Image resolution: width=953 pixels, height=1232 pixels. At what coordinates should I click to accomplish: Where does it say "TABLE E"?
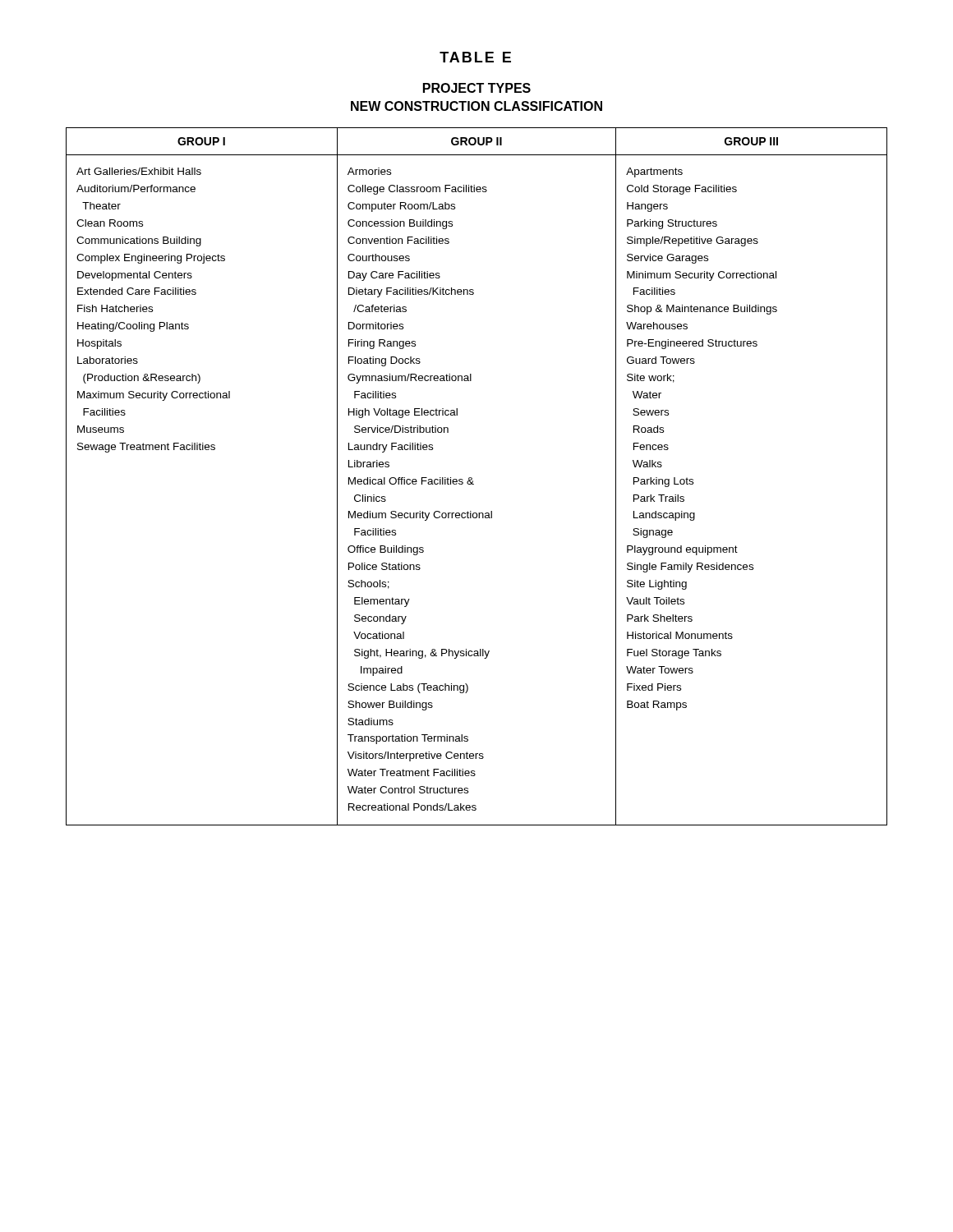(x=476, y=58)
